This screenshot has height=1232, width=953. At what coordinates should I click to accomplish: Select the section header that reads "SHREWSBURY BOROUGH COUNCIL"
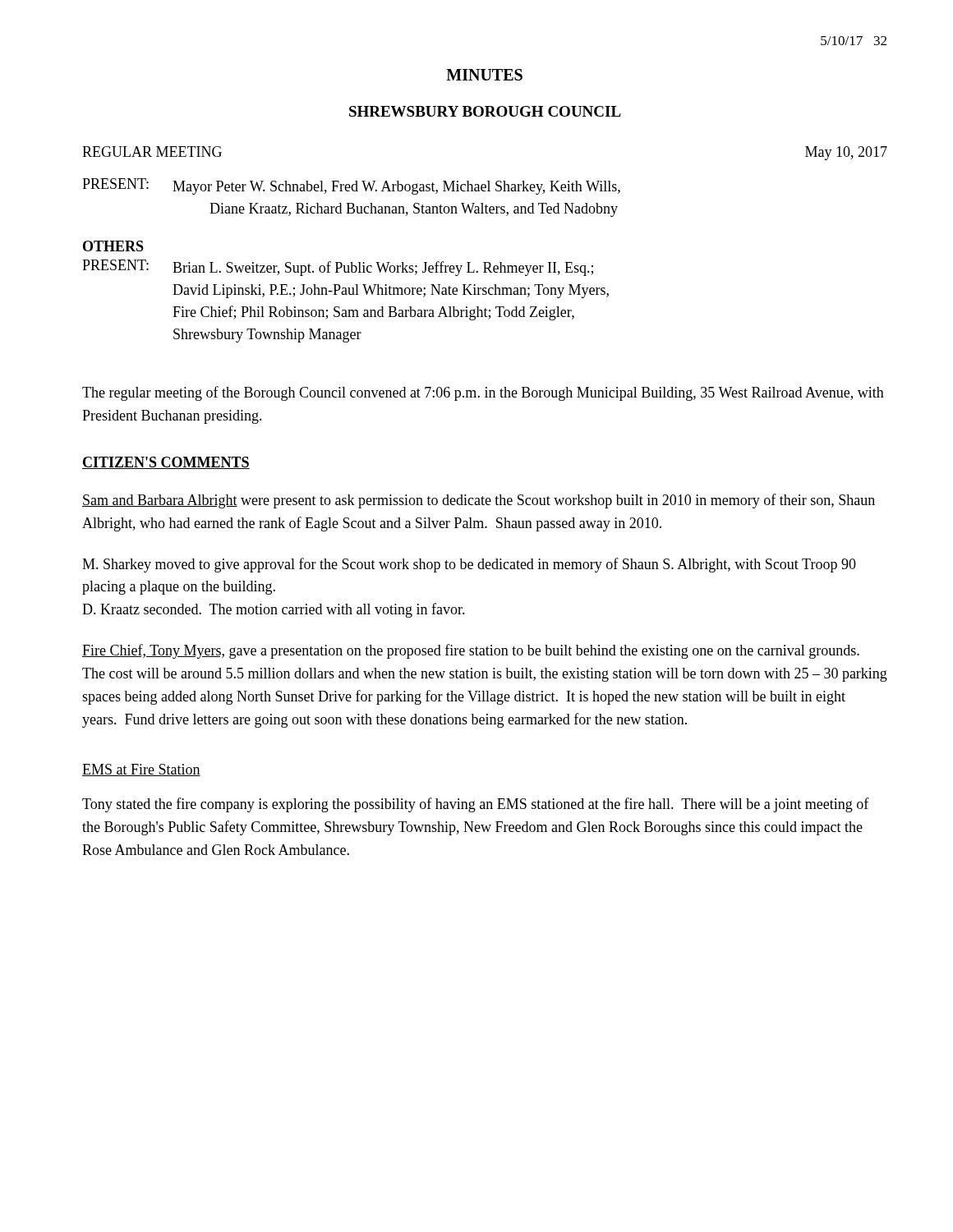coord(485,111)
